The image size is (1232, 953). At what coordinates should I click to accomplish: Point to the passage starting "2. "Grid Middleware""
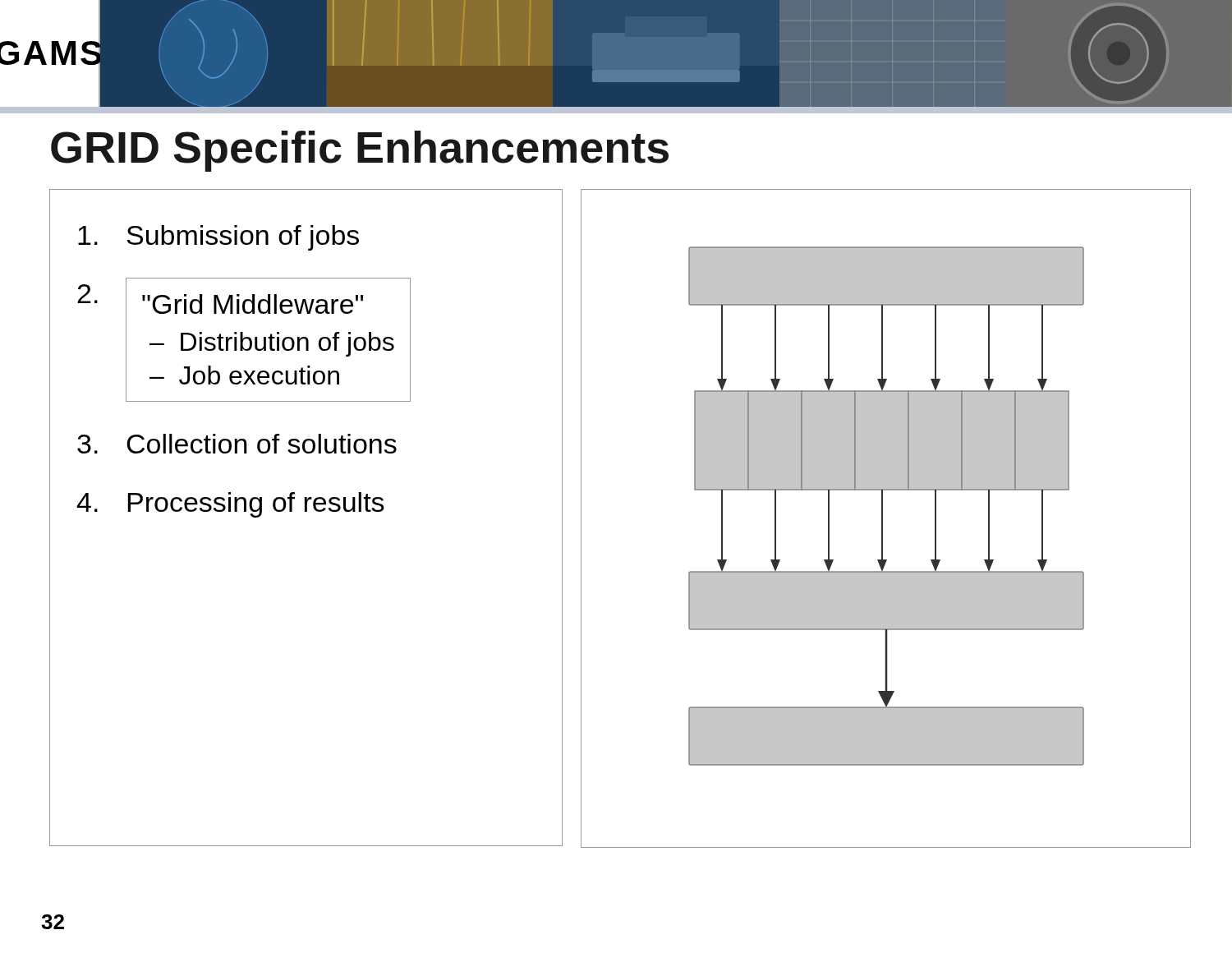(243, 340)
